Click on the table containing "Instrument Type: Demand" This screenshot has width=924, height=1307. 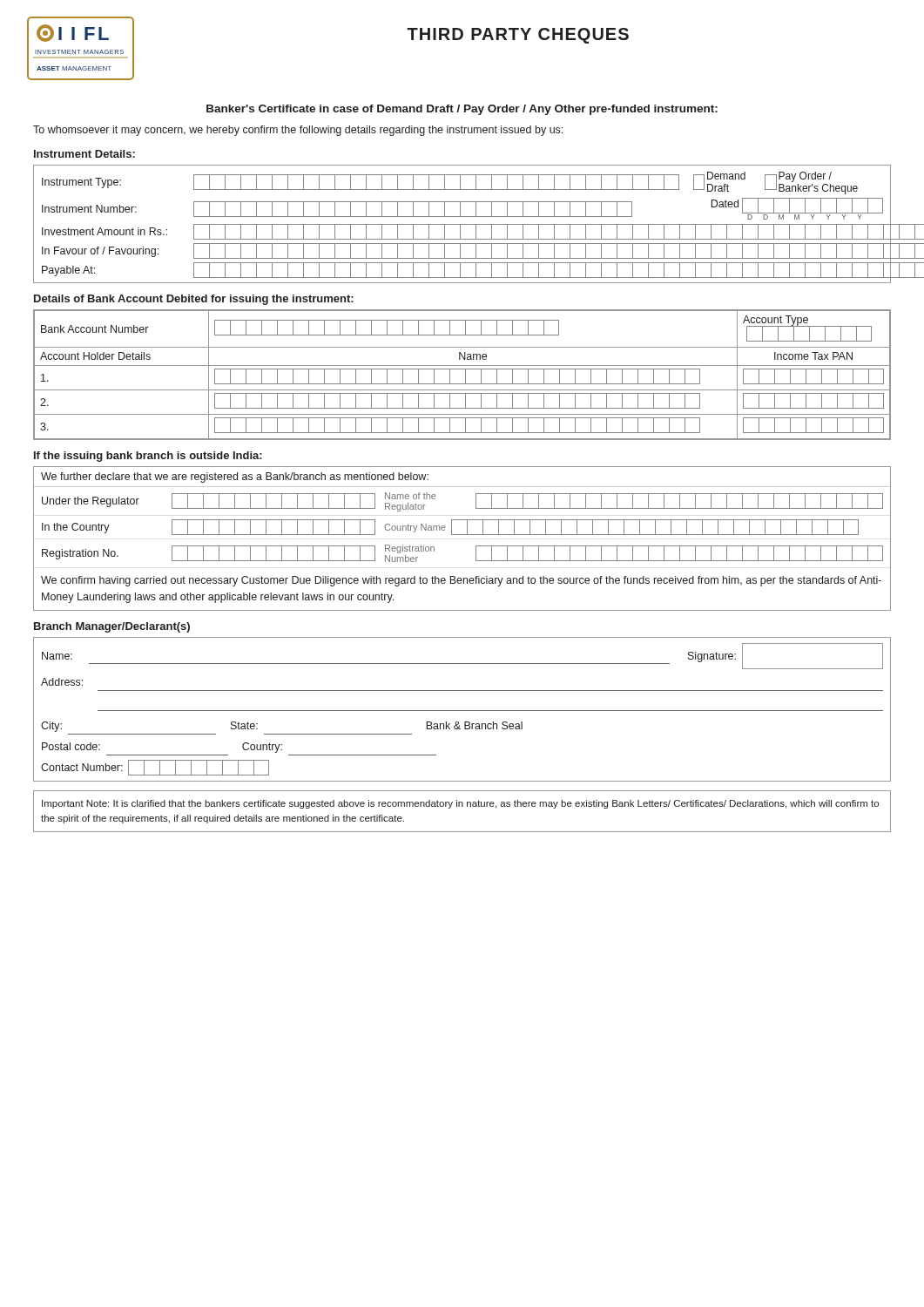(x=462, y=224)
